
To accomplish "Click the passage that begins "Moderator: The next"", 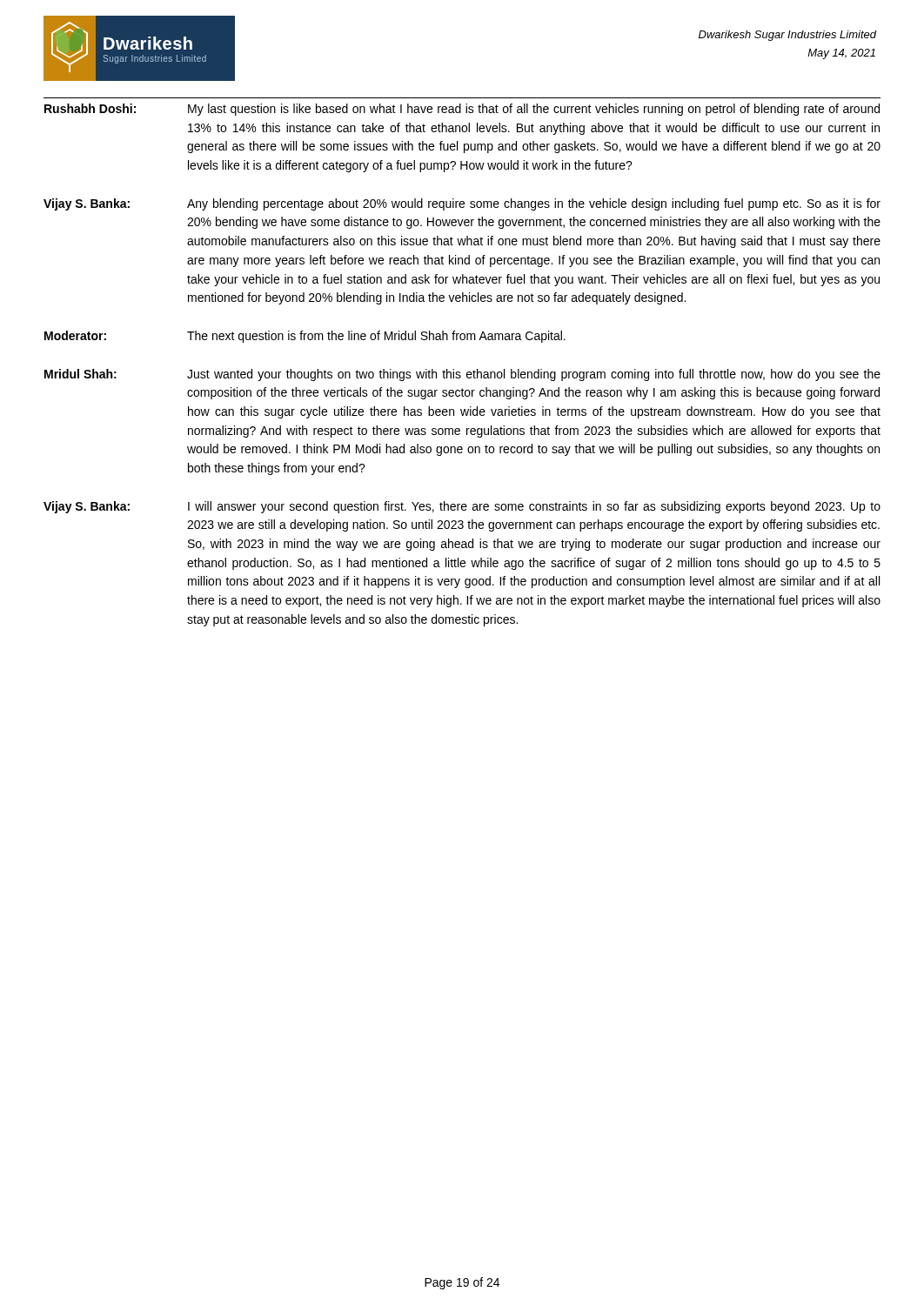I will (x=462, y=336).
